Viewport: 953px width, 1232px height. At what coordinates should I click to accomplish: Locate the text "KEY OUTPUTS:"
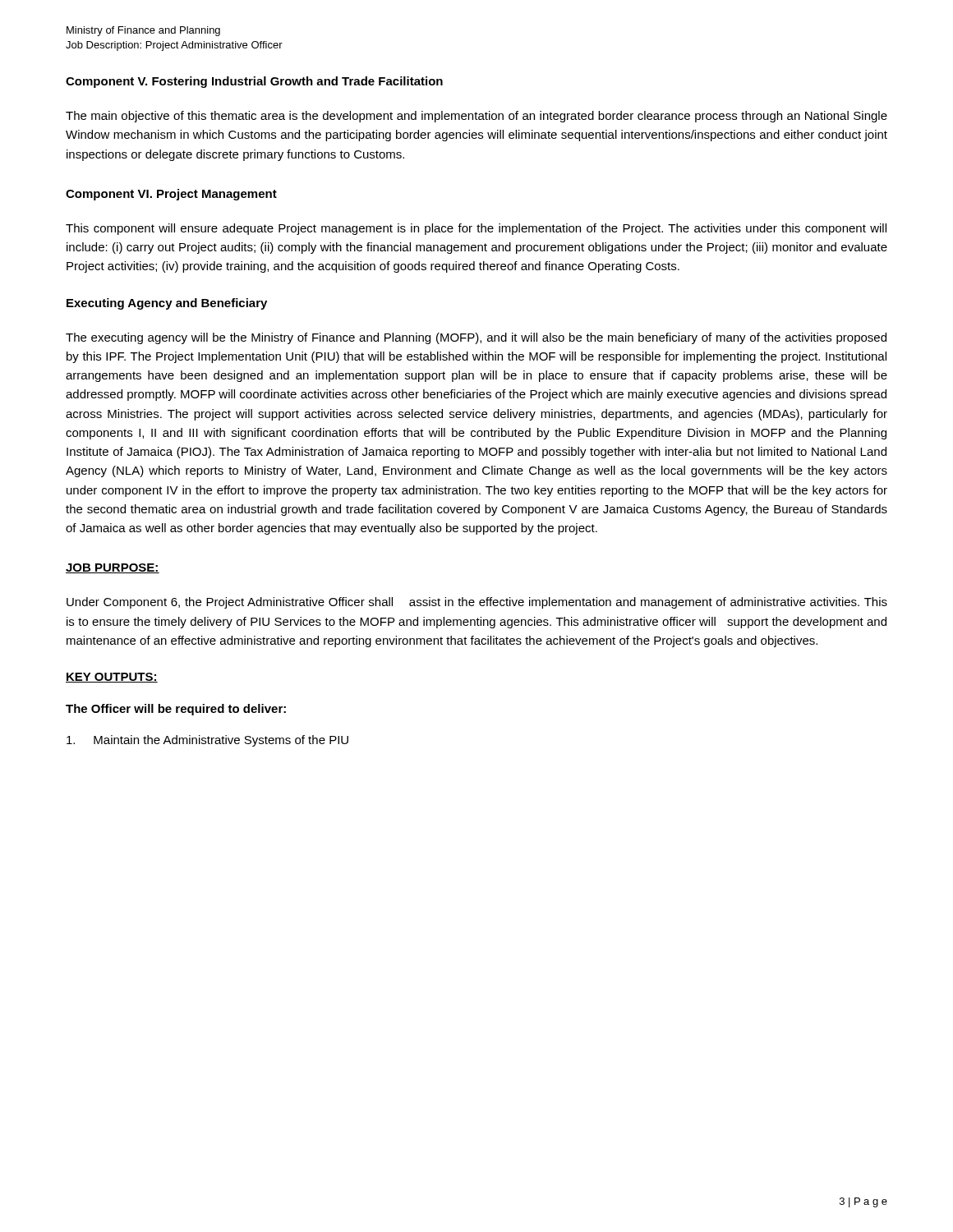[112, 678]
